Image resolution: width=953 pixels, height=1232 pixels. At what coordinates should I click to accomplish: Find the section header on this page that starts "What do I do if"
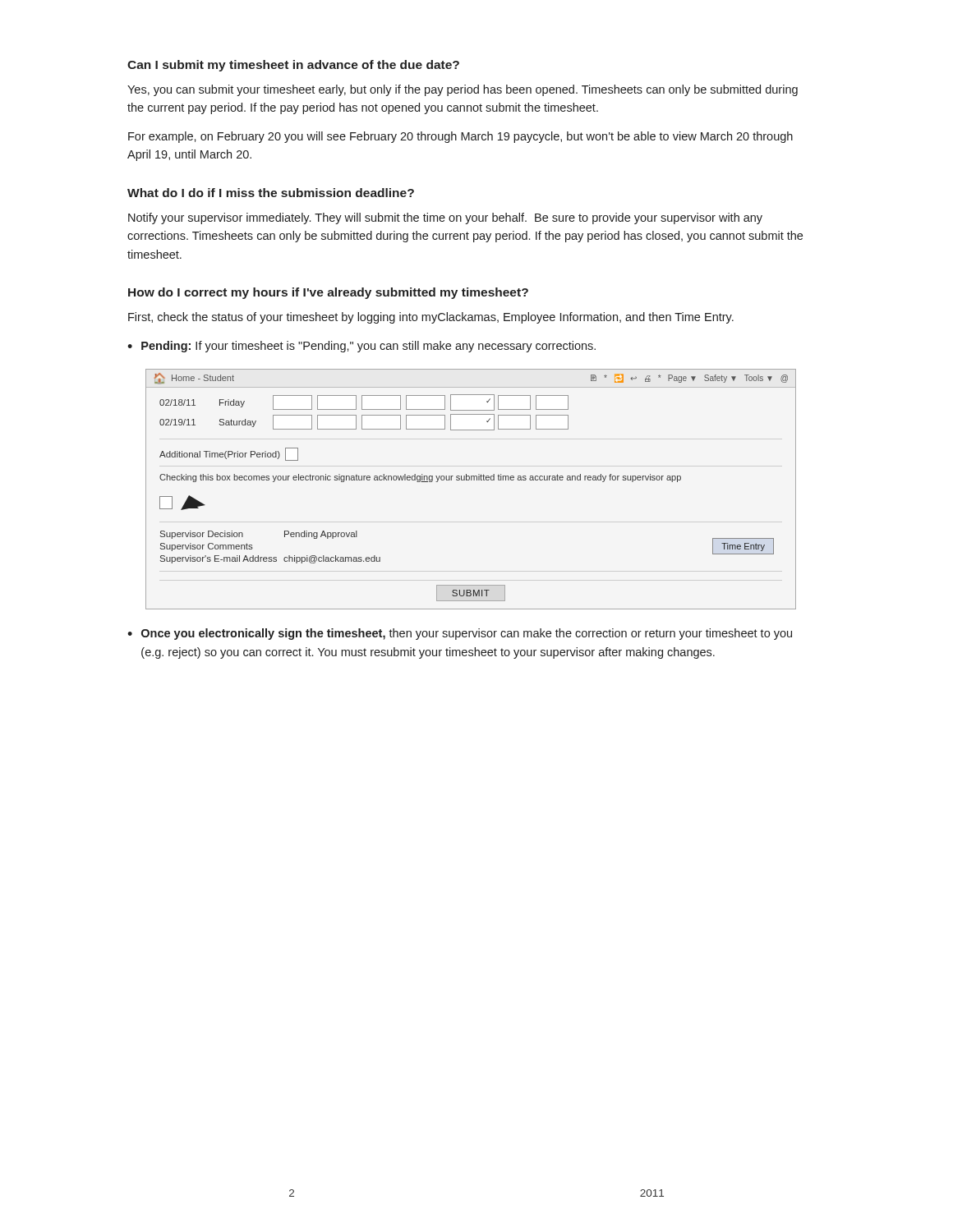271,192
